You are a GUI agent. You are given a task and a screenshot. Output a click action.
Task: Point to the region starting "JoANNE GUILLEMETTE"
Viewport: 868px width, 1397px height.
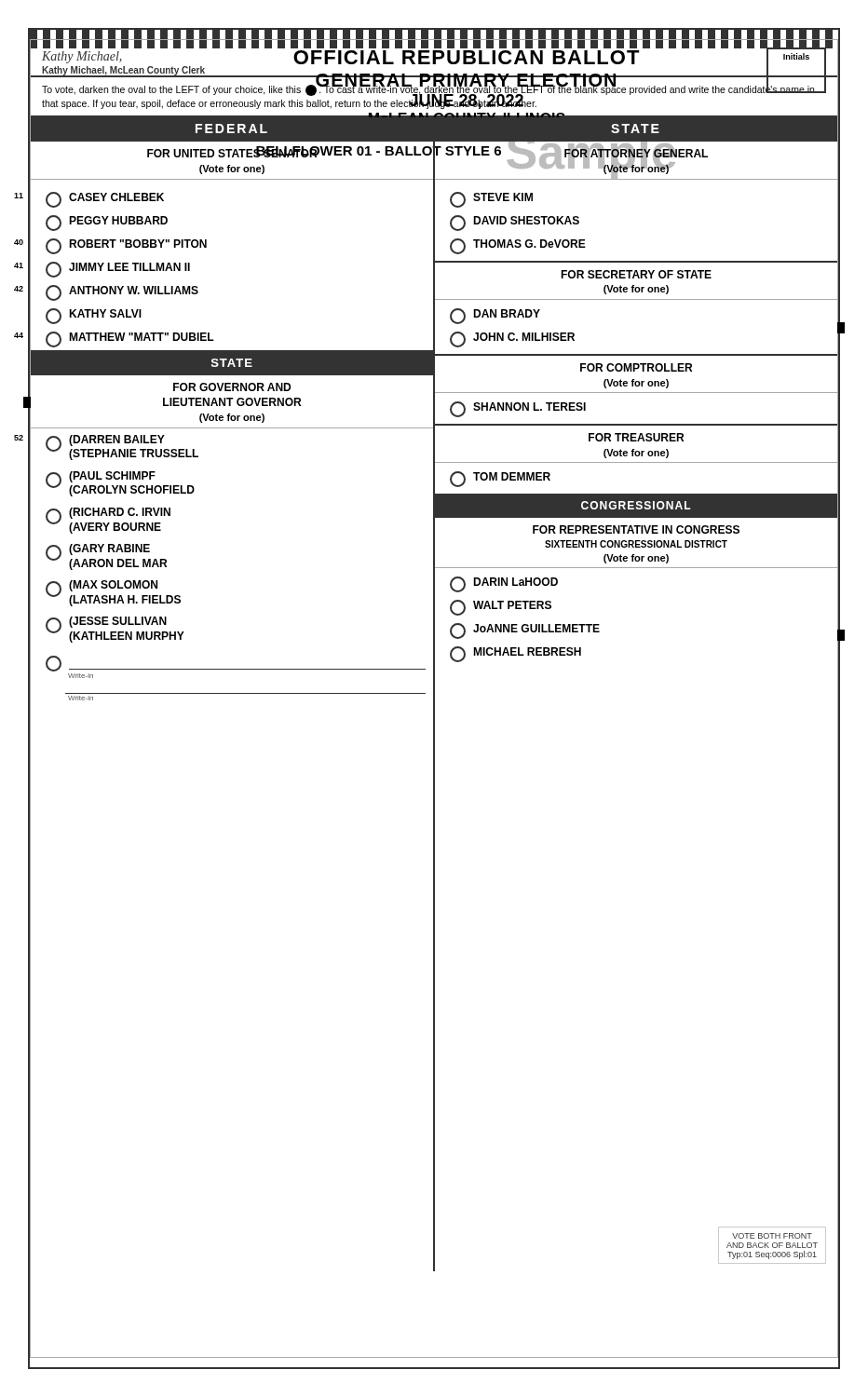click(x=525, y=630)
